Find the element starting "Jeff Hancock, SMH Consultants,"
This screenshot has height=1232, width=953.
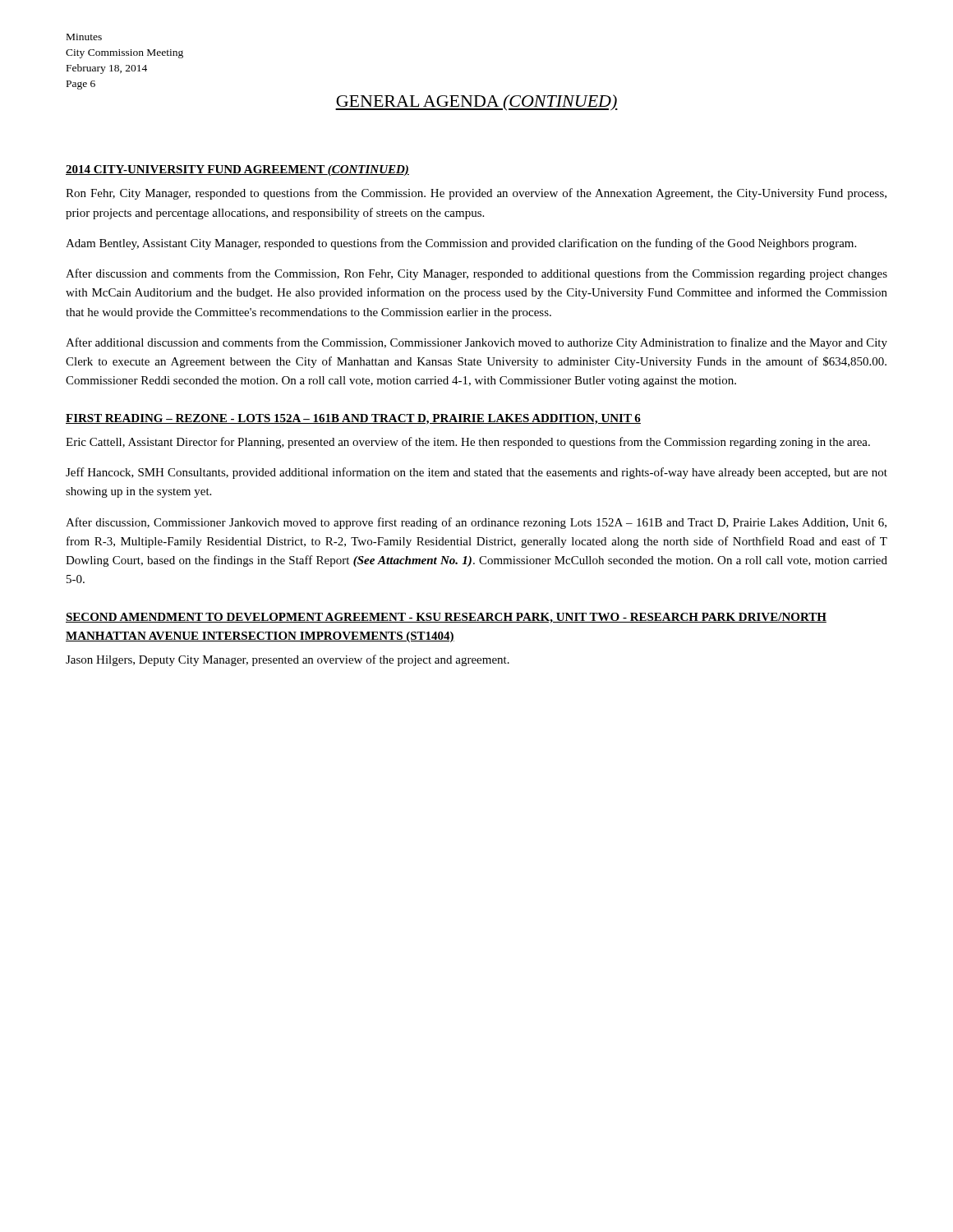pos(476,482)
